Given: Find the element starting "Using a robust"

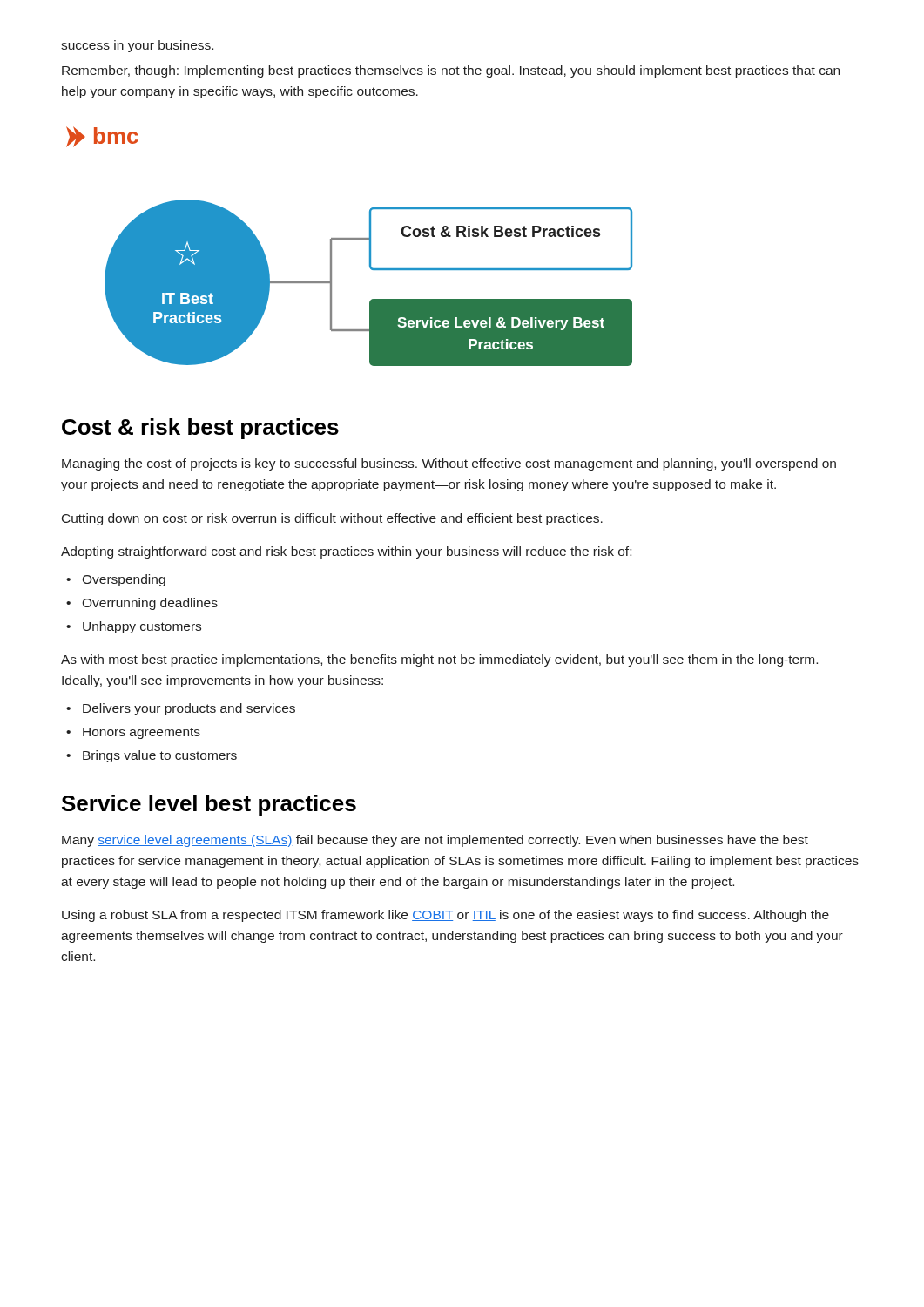Looking at the screenshot, I should pyautogui.click(x=452, y=935).
